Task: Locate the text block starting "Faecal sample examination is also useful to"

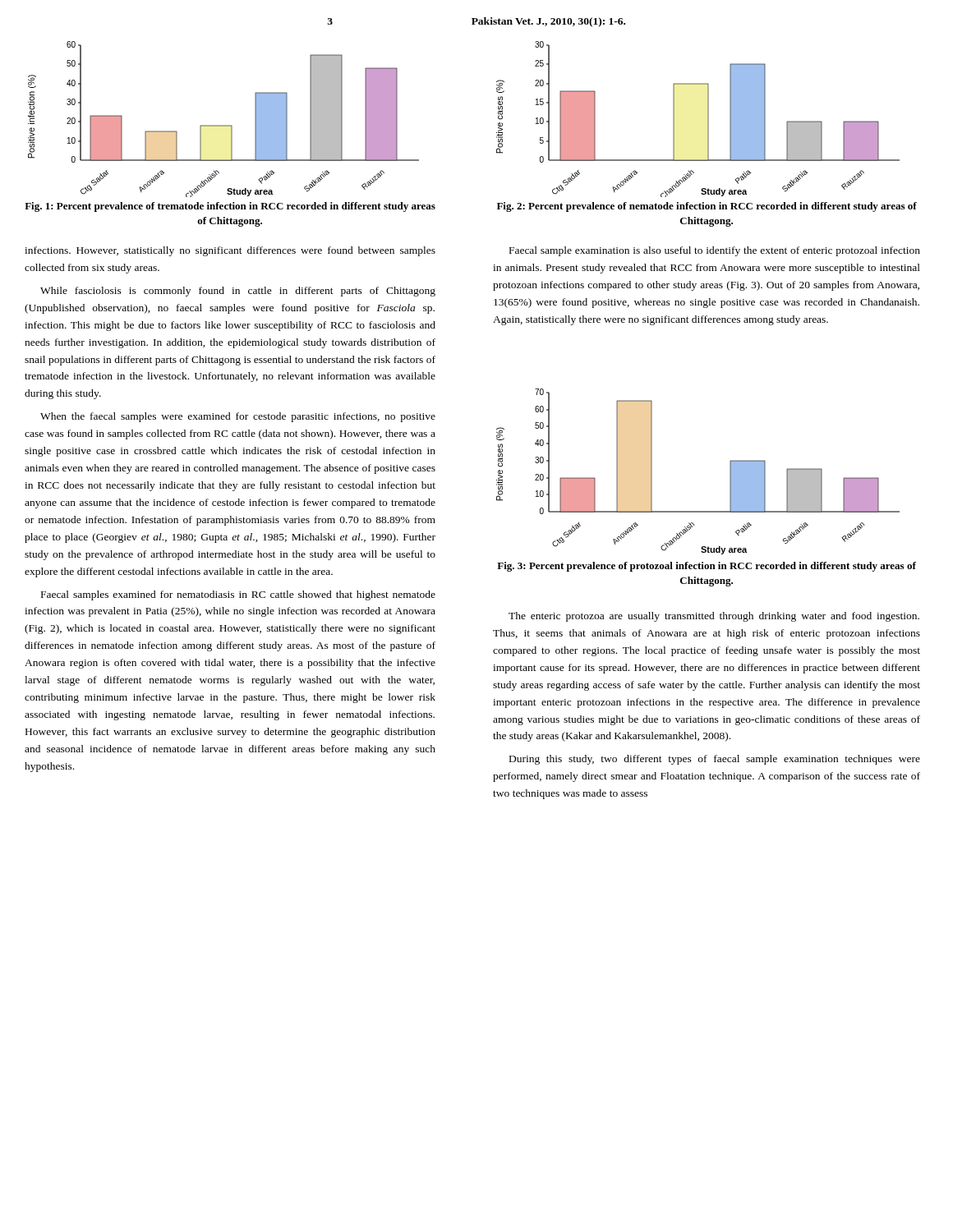Action: (x=707, y=285)
